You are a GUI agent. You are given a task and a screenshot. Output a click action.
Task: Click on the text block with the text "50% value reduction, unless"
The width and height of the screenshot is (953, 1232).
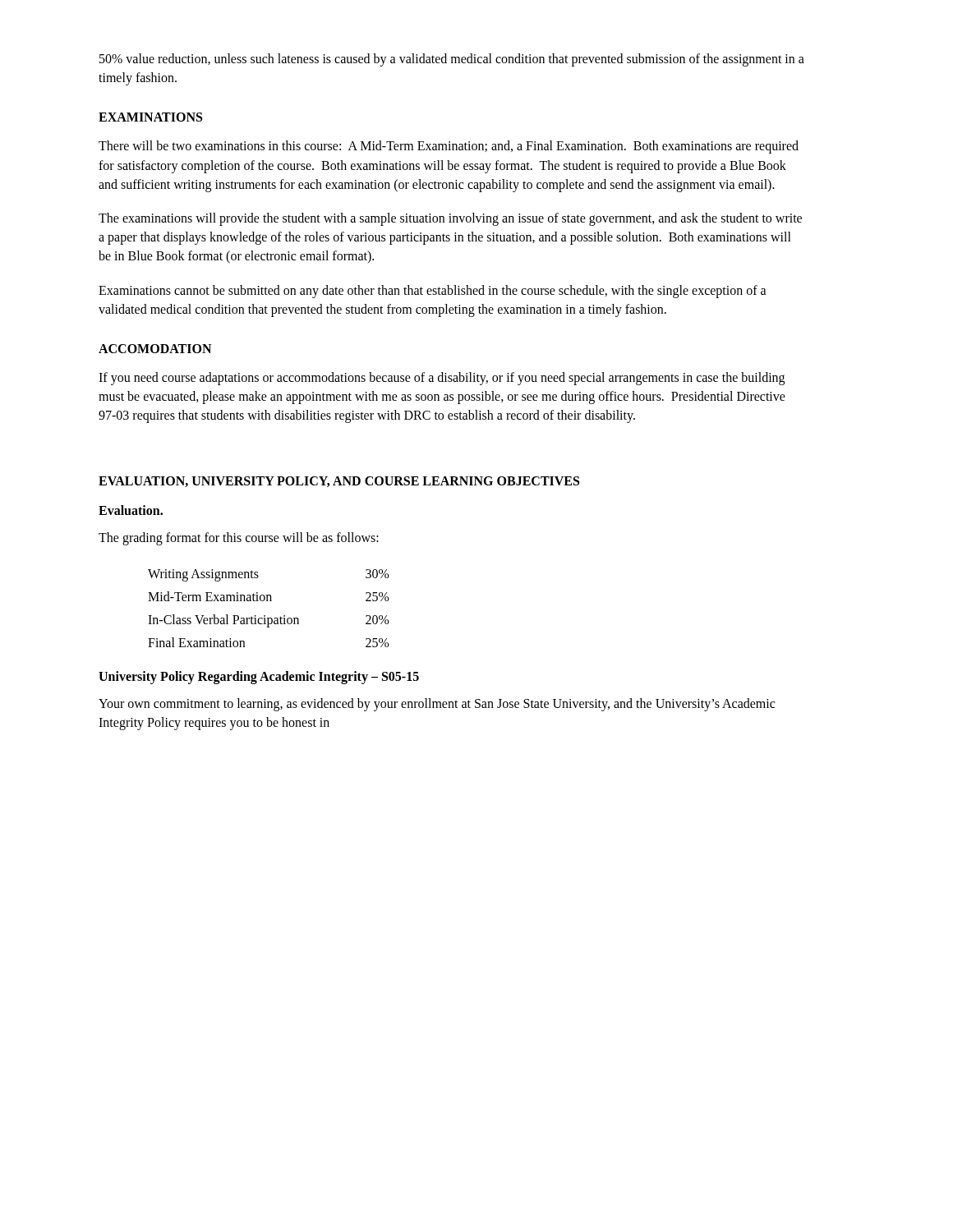(x=451, y=68)
